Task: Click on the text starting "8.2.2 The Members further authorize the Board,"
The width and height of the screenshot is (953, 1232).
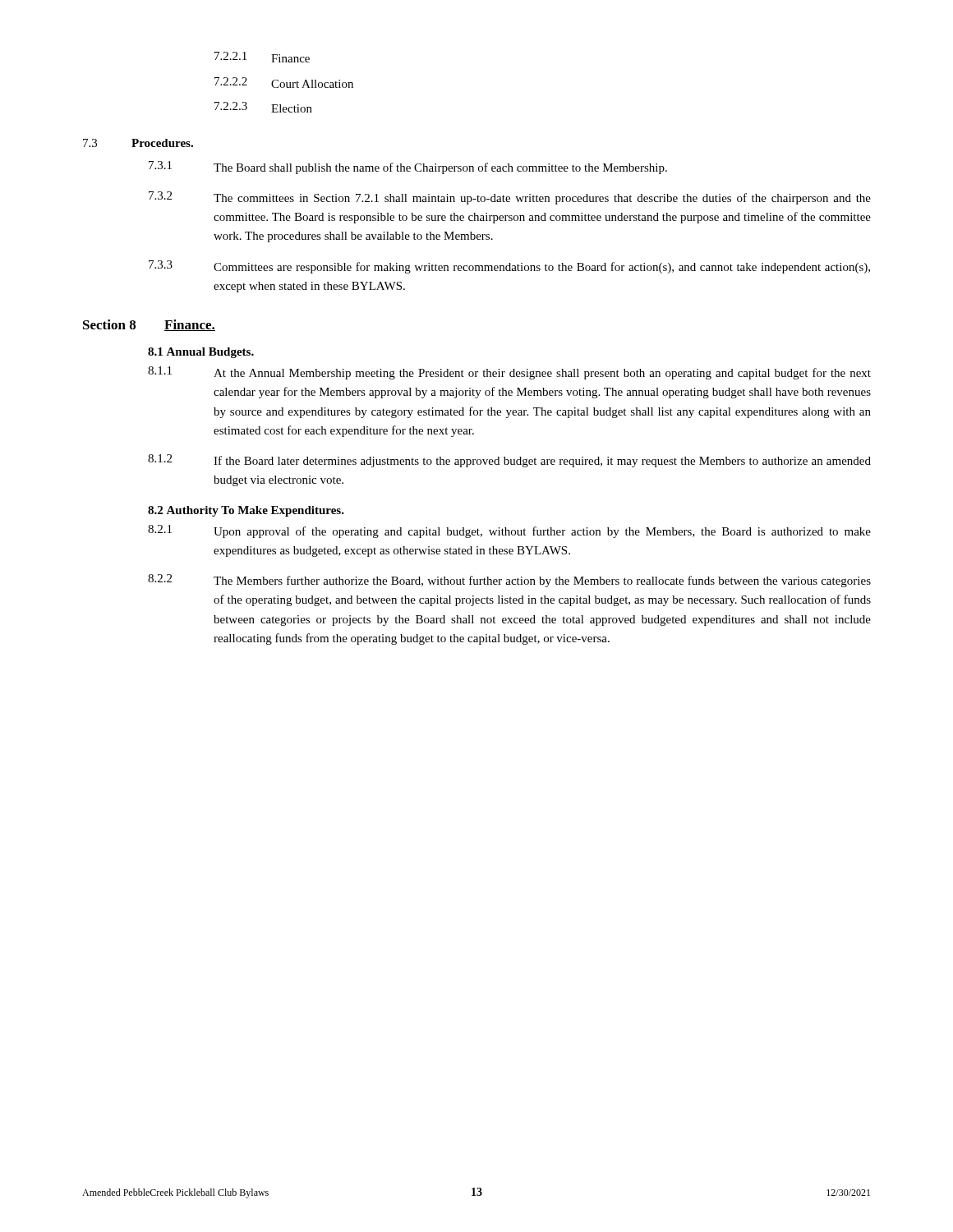Action: click(x=509, y=610)
